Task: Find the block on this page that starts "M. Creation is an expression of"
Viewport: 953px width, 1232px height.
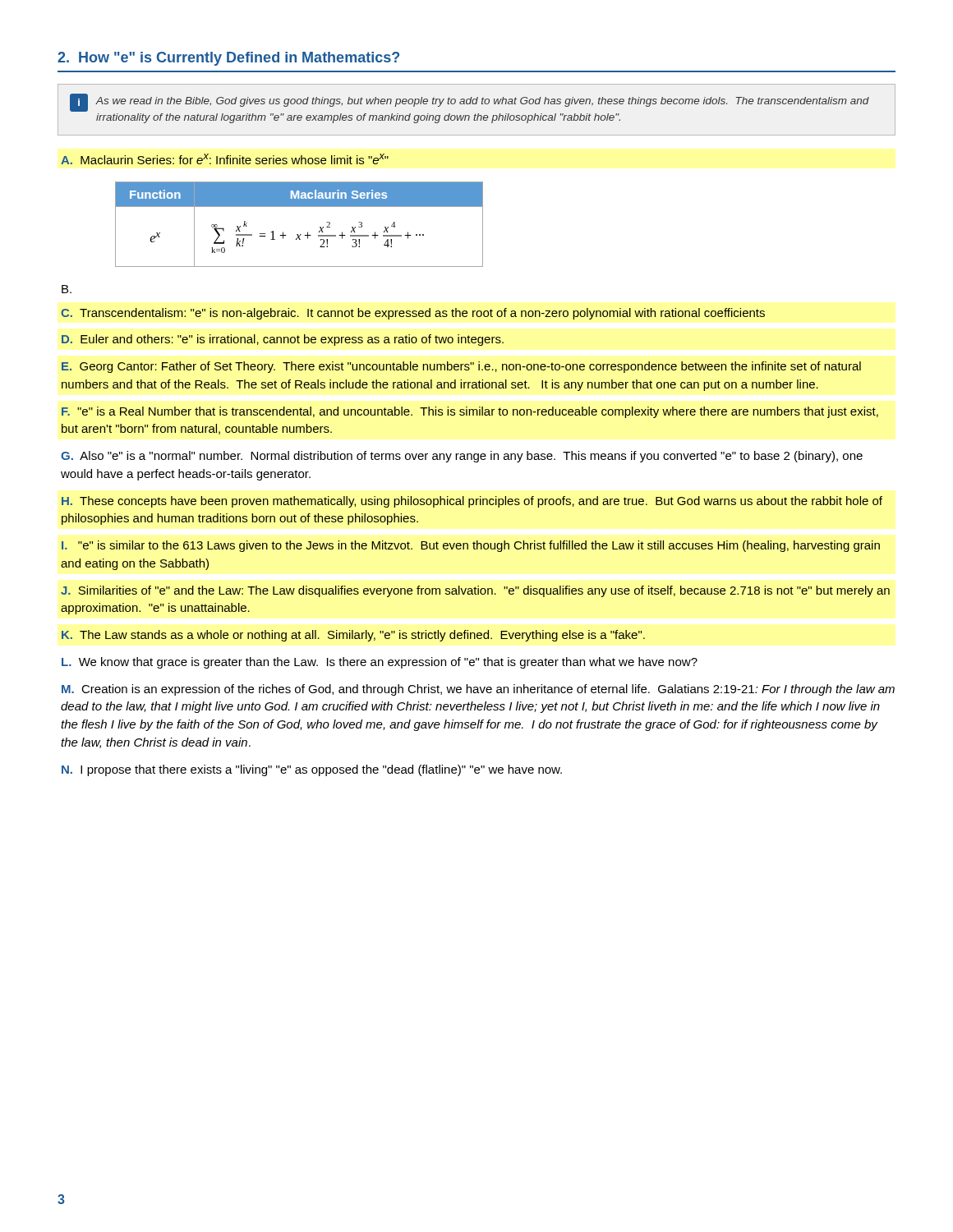Action: pos(478,715)
